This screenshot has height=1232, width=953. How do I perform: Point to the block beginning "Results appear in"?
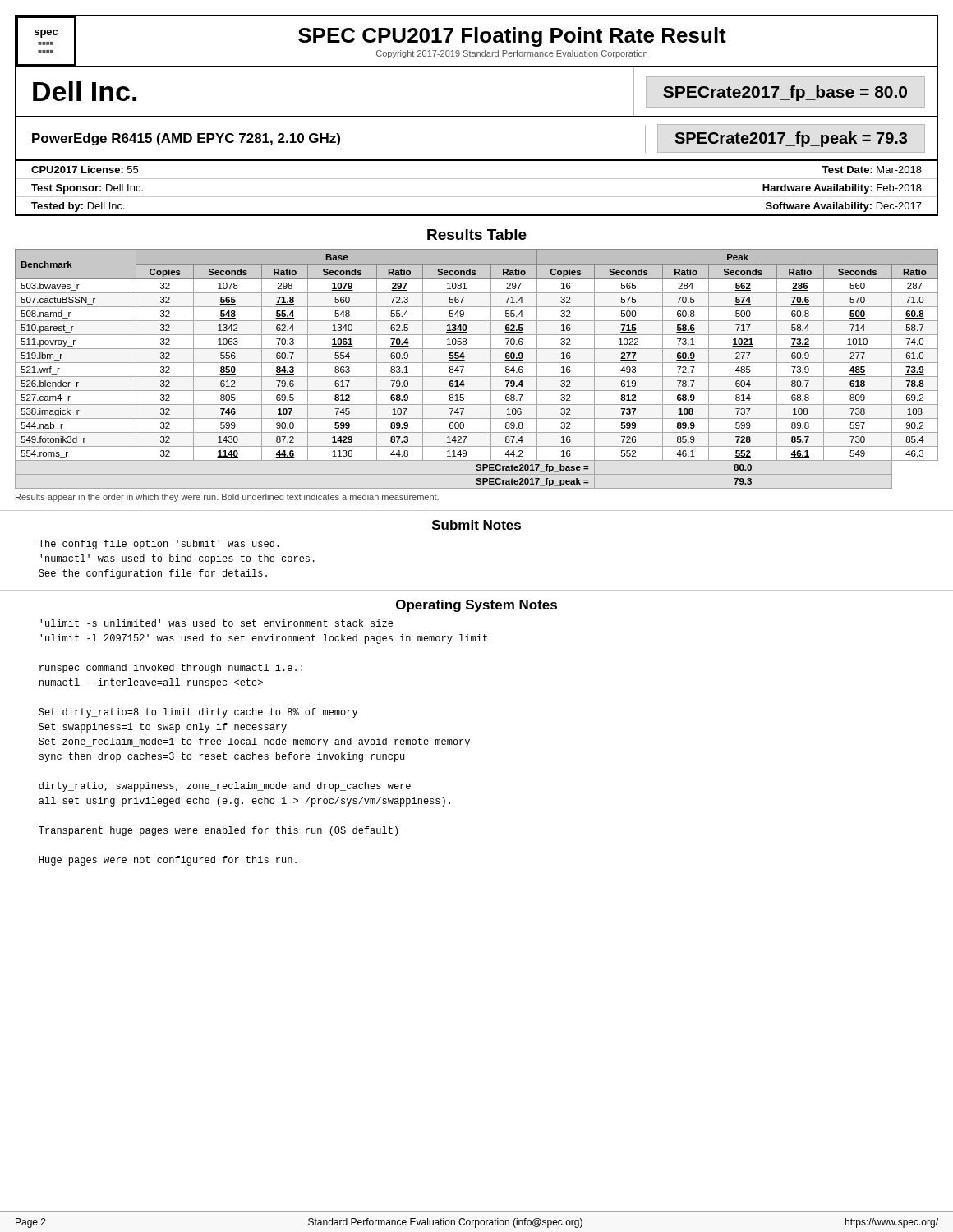pos(227,497)
